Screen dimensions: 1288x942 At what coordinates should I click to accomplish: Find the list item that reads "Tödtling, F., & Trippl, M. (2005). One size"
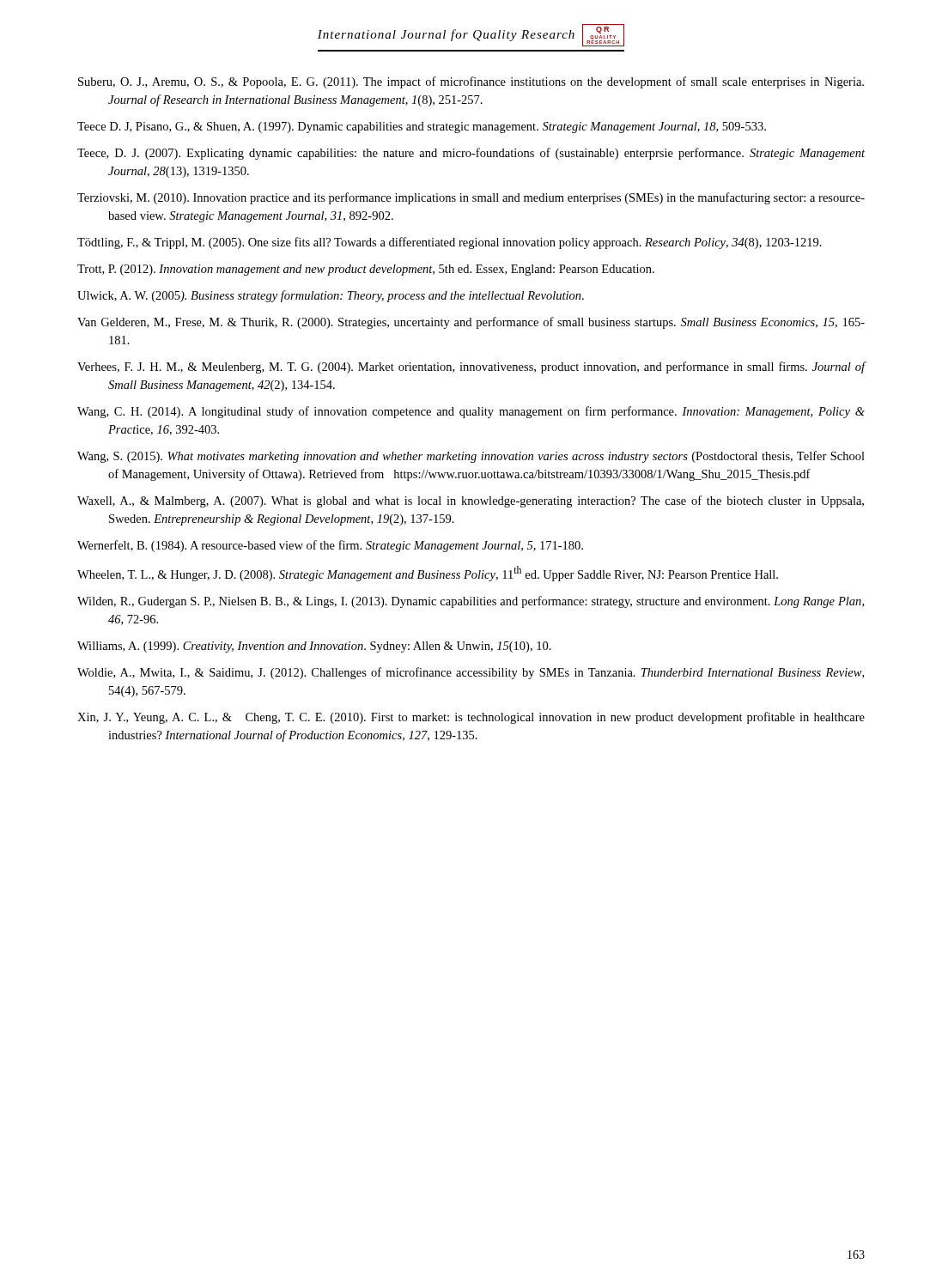450,242
